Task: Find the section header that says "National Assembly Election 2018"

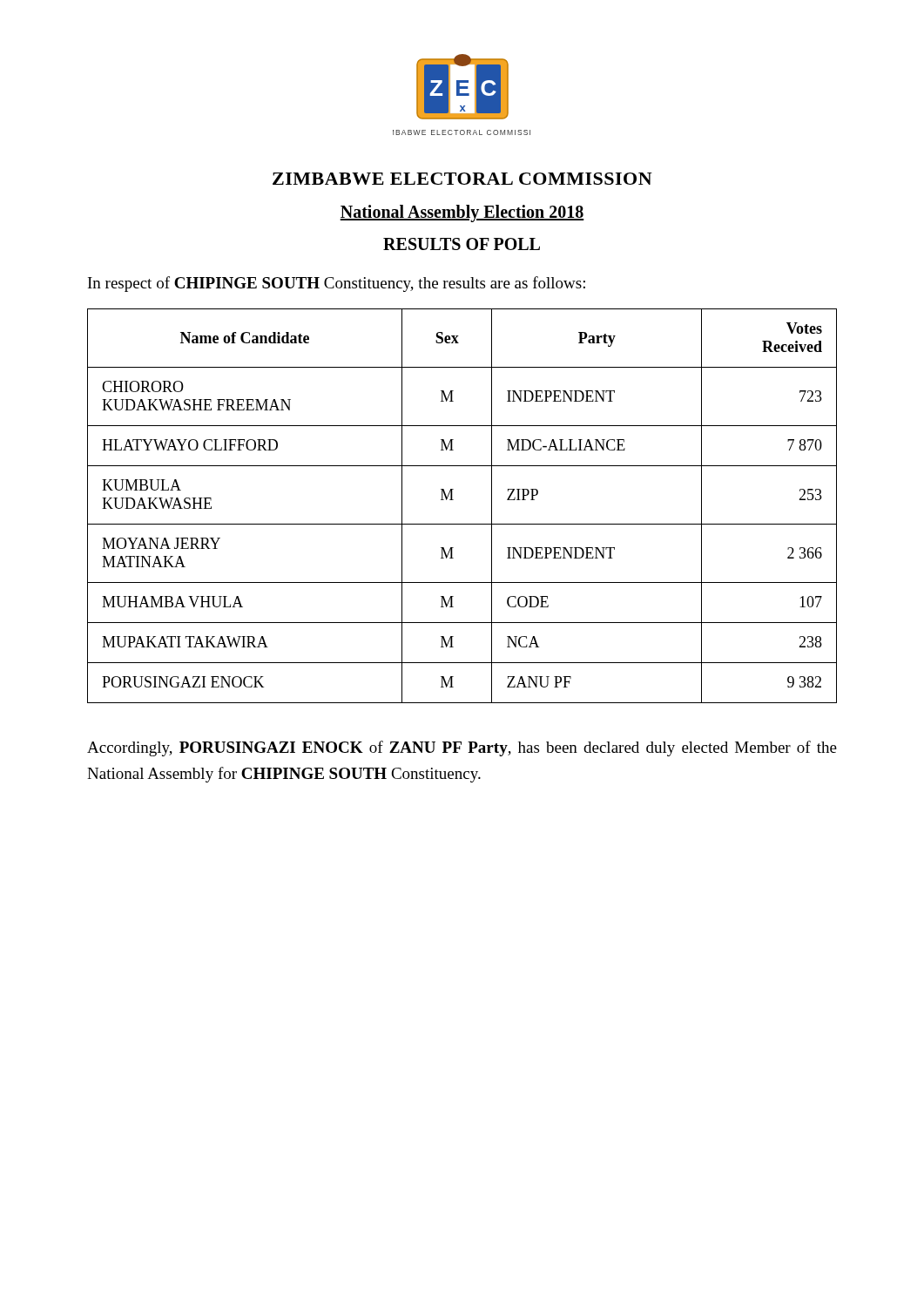Action: [x=462, y=212]
